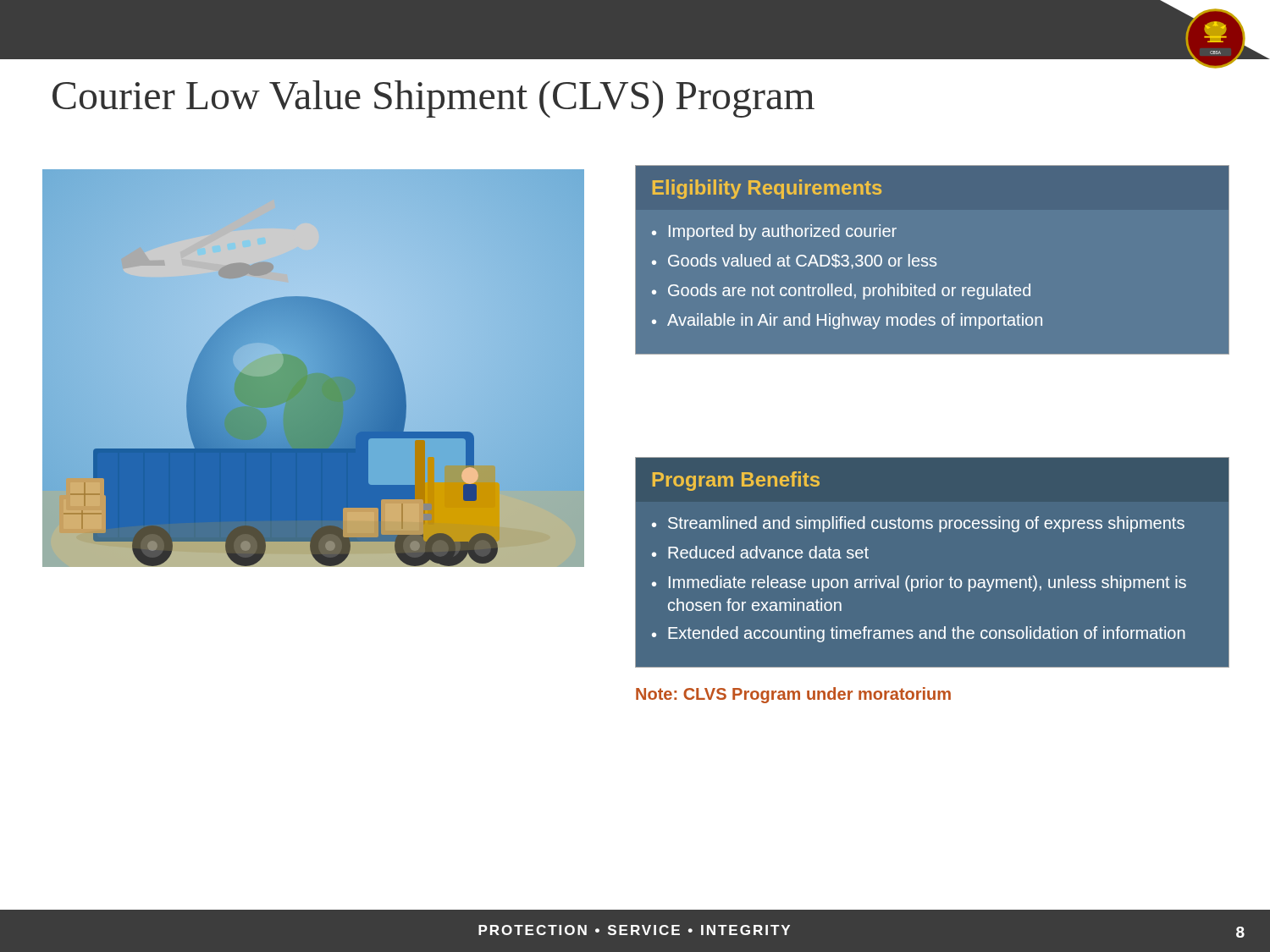
Task: Where does it say "•Reduced advance data set"?
Action: pyautogui.click(x=760, y=554)
